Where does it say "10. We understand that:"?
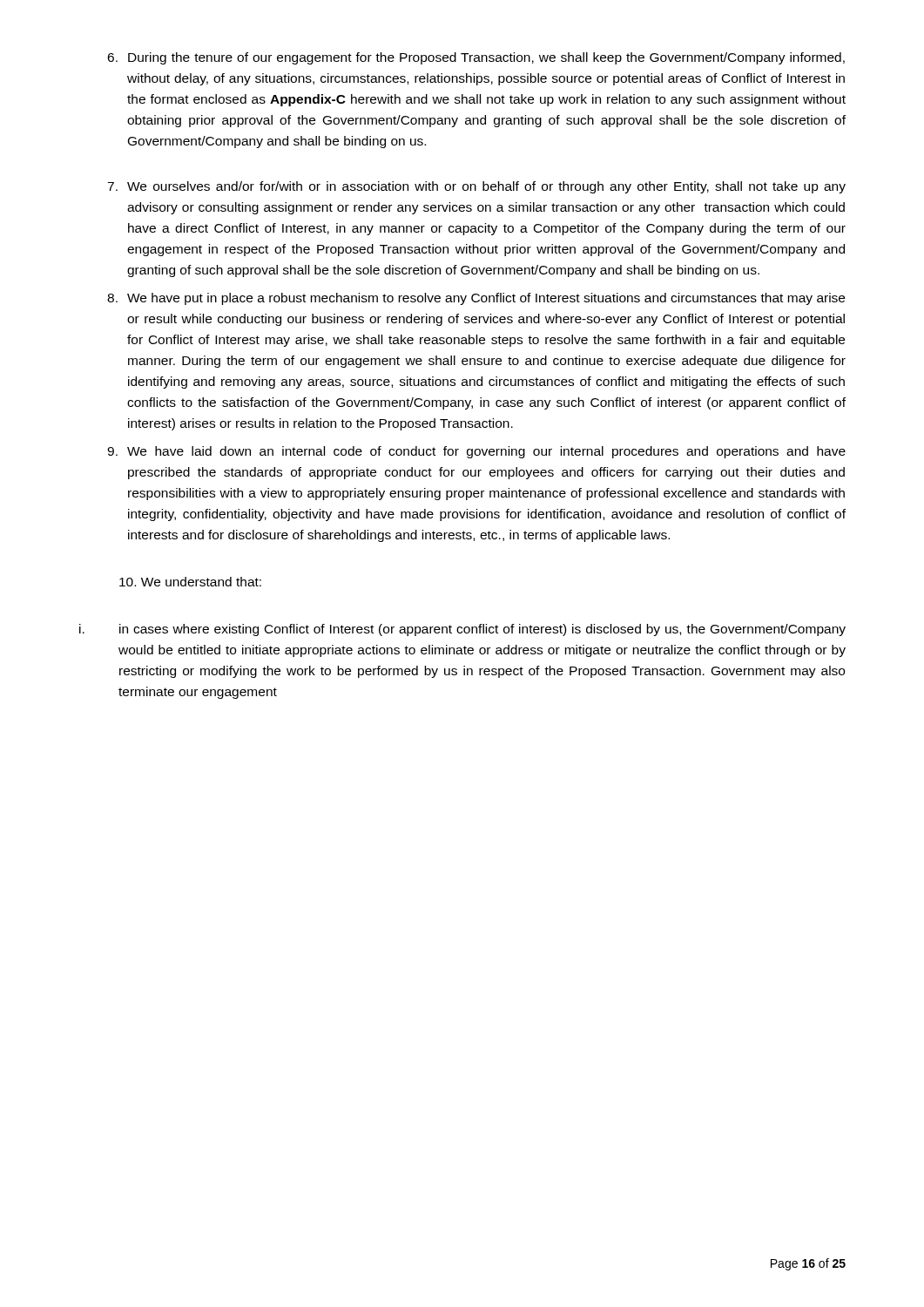This screenshot has height=1307, width=924. coord(190,582)
